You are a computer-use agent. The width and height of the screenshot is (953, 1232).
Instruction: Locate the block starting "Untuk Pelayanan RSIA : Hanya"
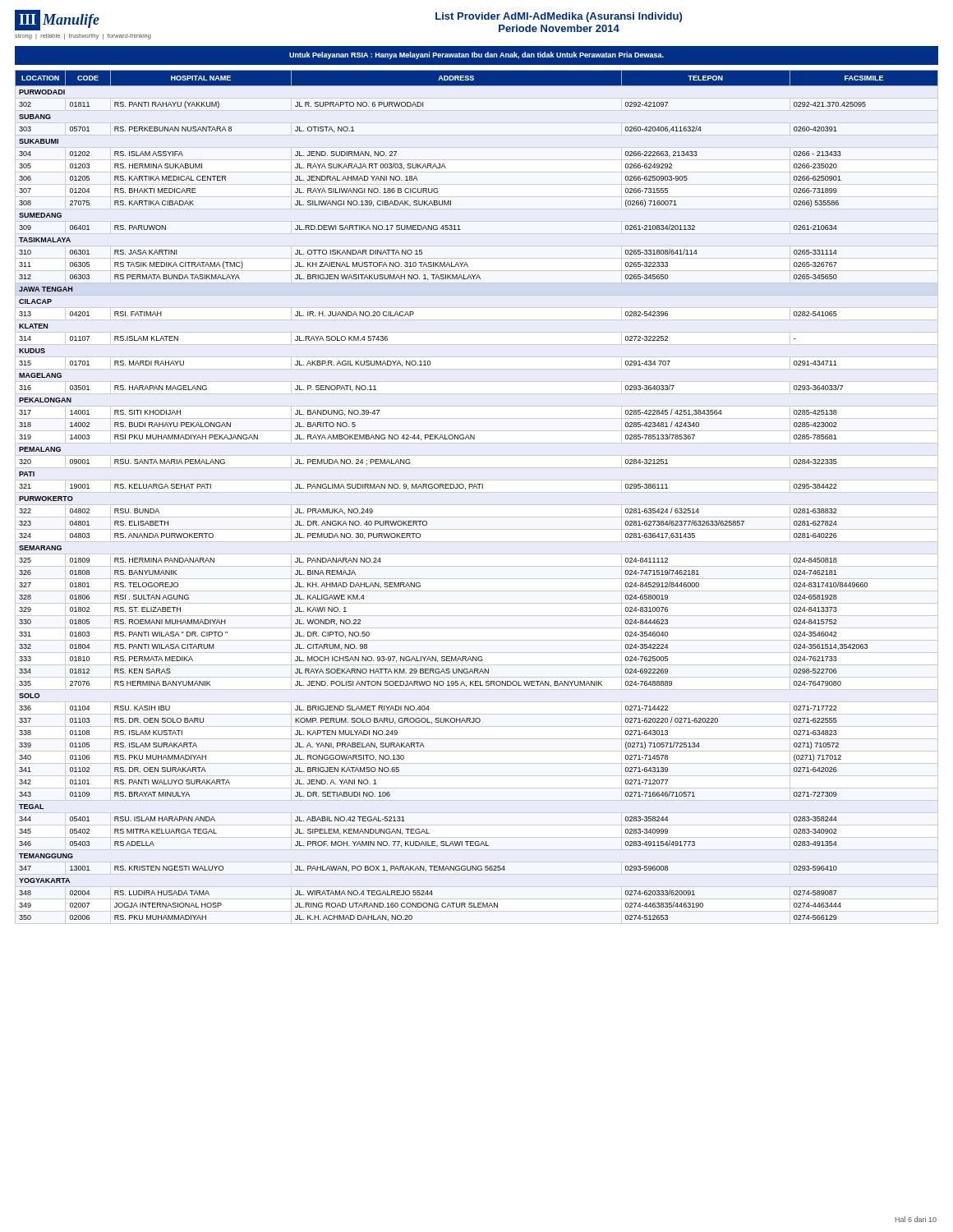tap(476, 55)
